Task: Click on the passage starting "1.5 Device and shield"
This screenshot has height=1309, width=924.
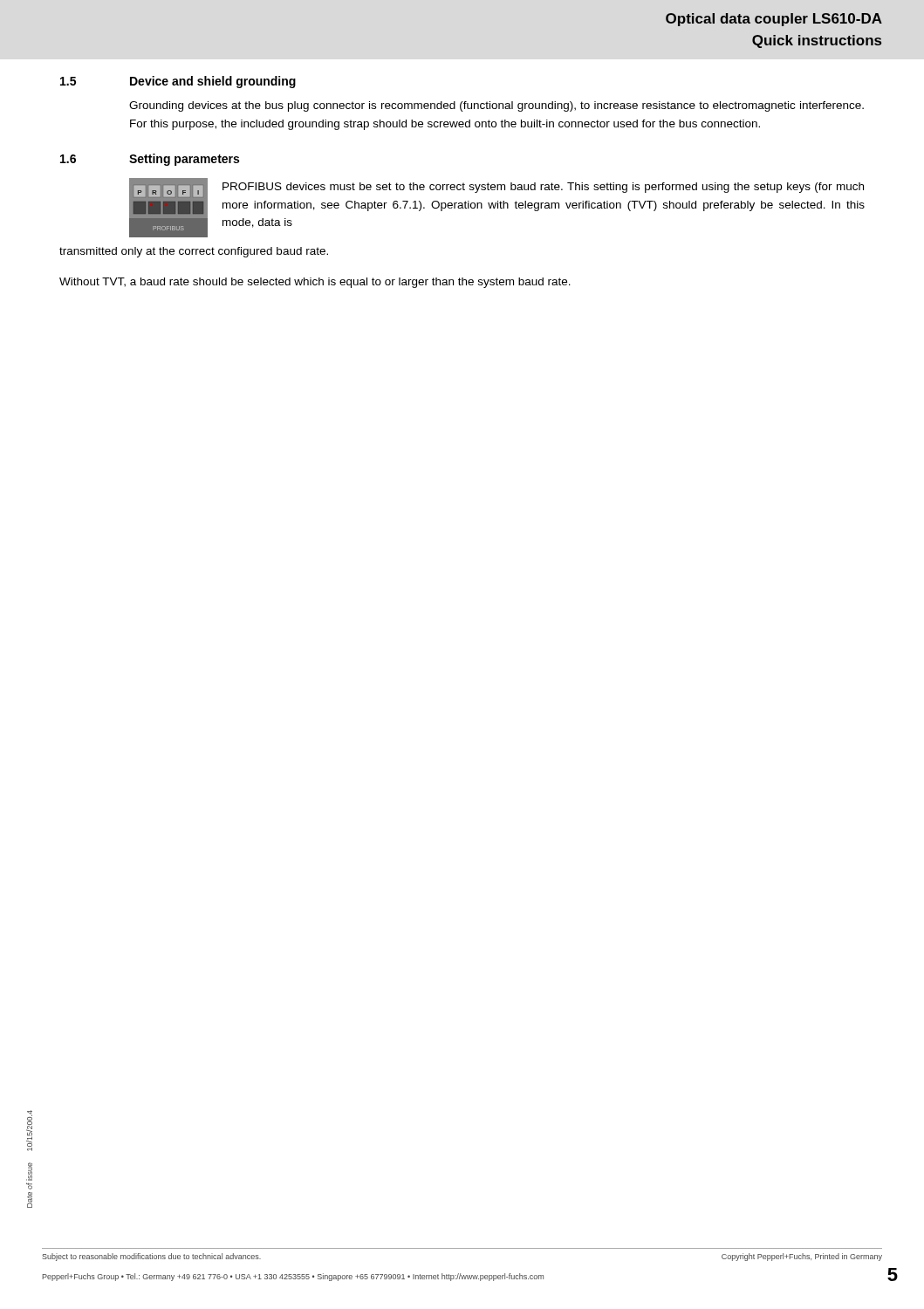Action: click(178, 81)
